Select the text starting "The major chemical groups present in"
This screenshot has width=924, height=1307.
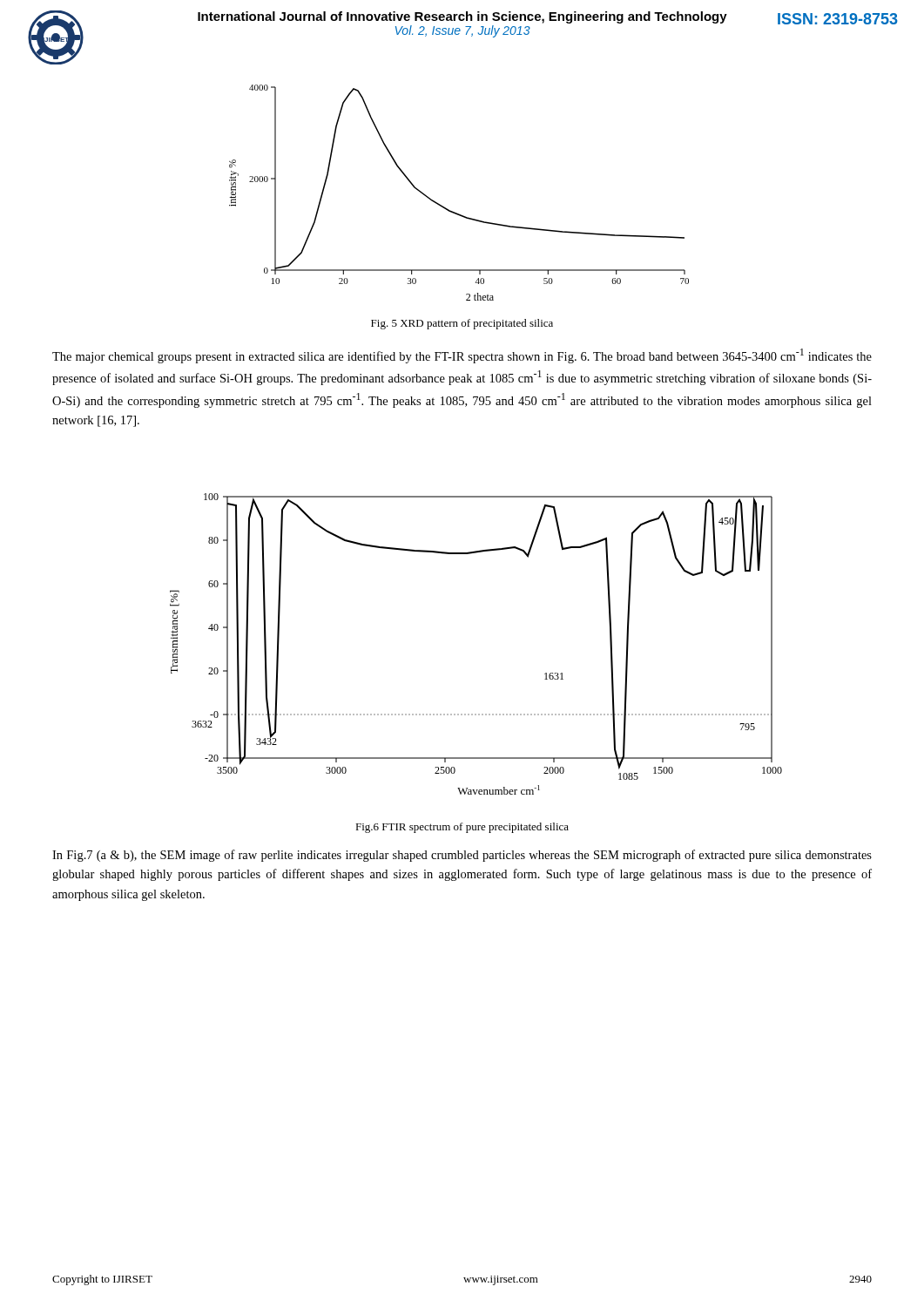pyautogui.click(x=462, y=386)
